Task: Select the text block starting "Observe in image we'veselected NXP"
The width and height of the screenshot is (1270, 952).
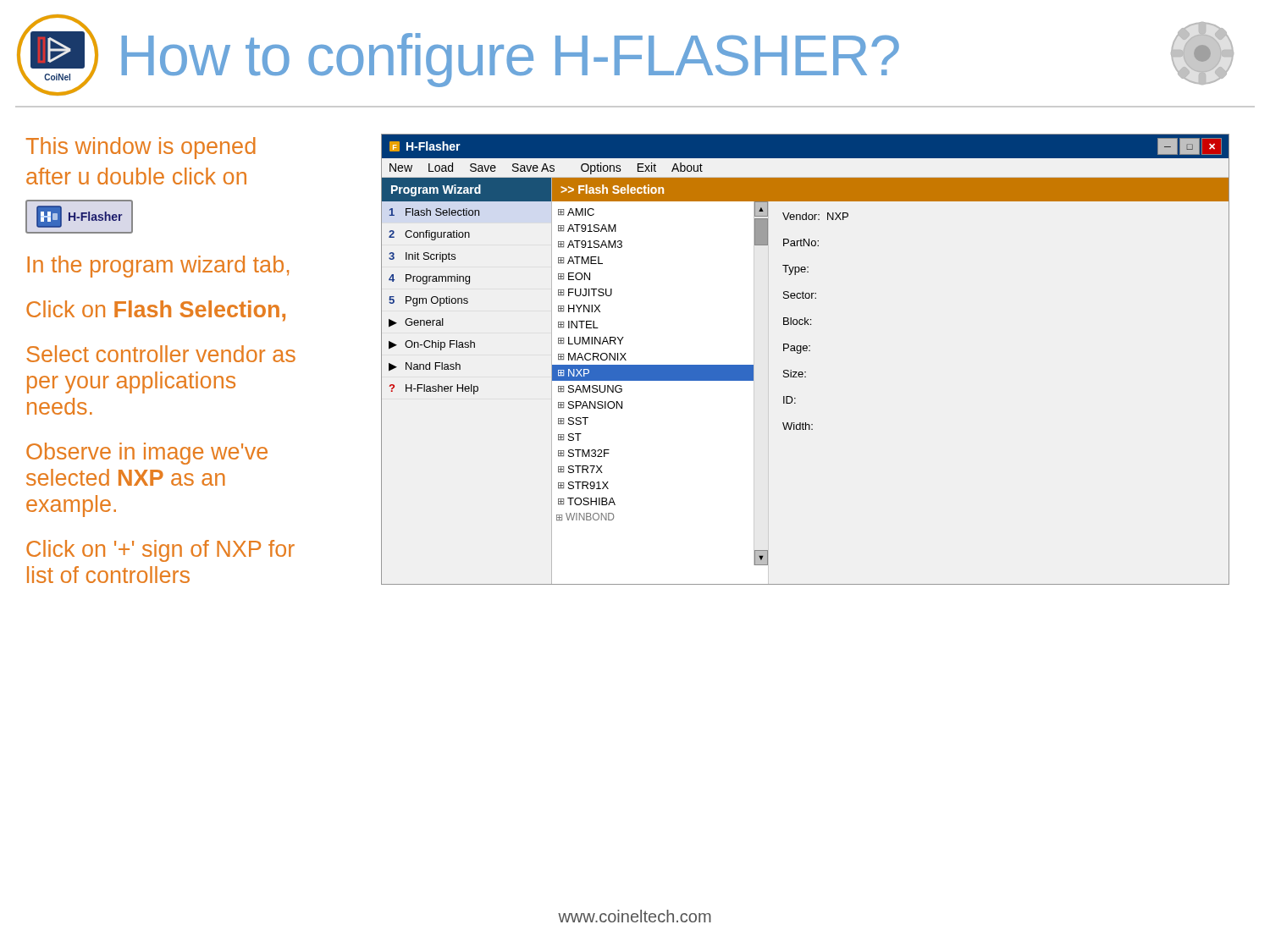Action: pyautogui.click(x=147, y=478)
